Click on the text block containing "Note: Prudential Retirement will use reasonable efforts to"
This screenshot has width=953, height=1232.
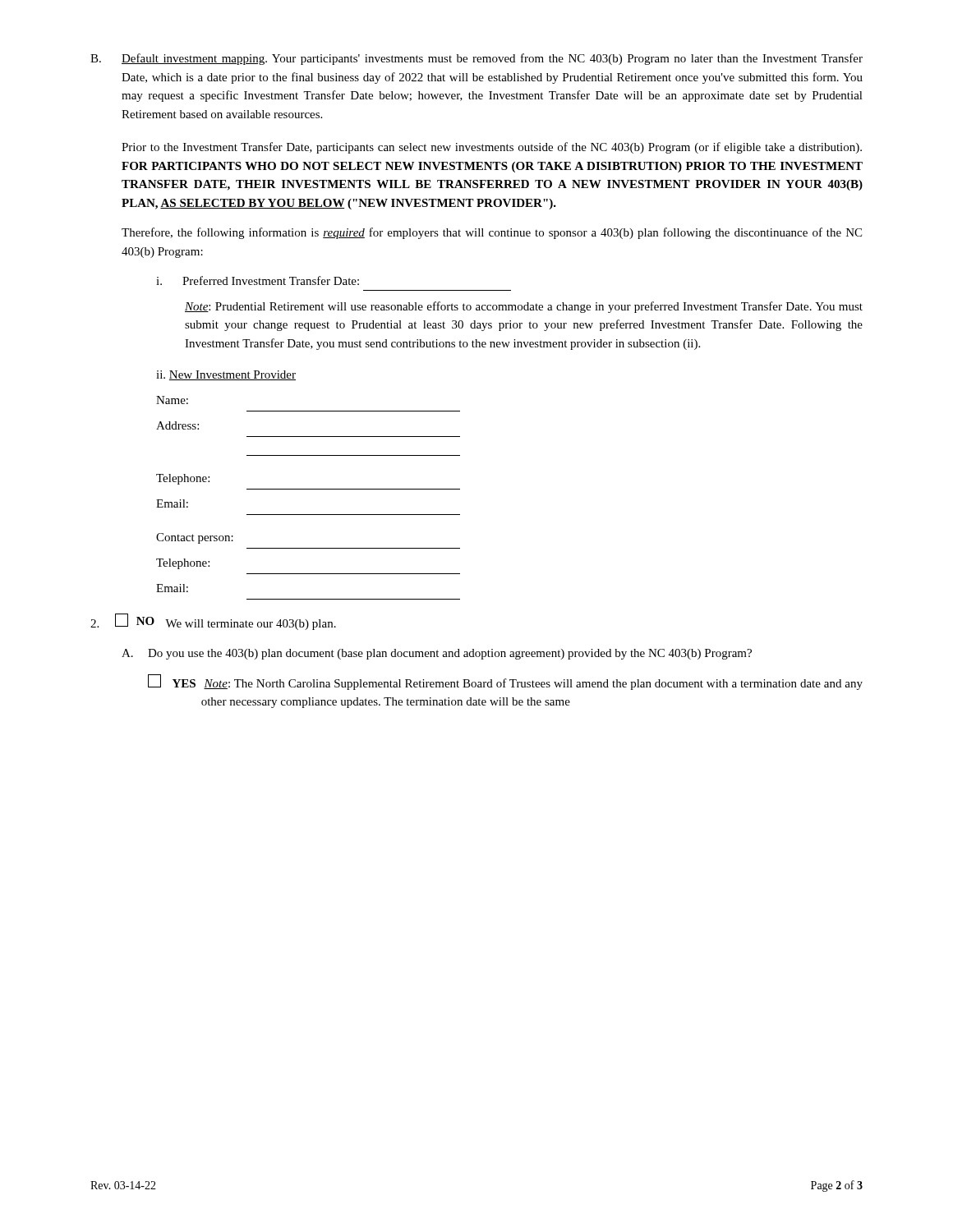pos(524,324)
